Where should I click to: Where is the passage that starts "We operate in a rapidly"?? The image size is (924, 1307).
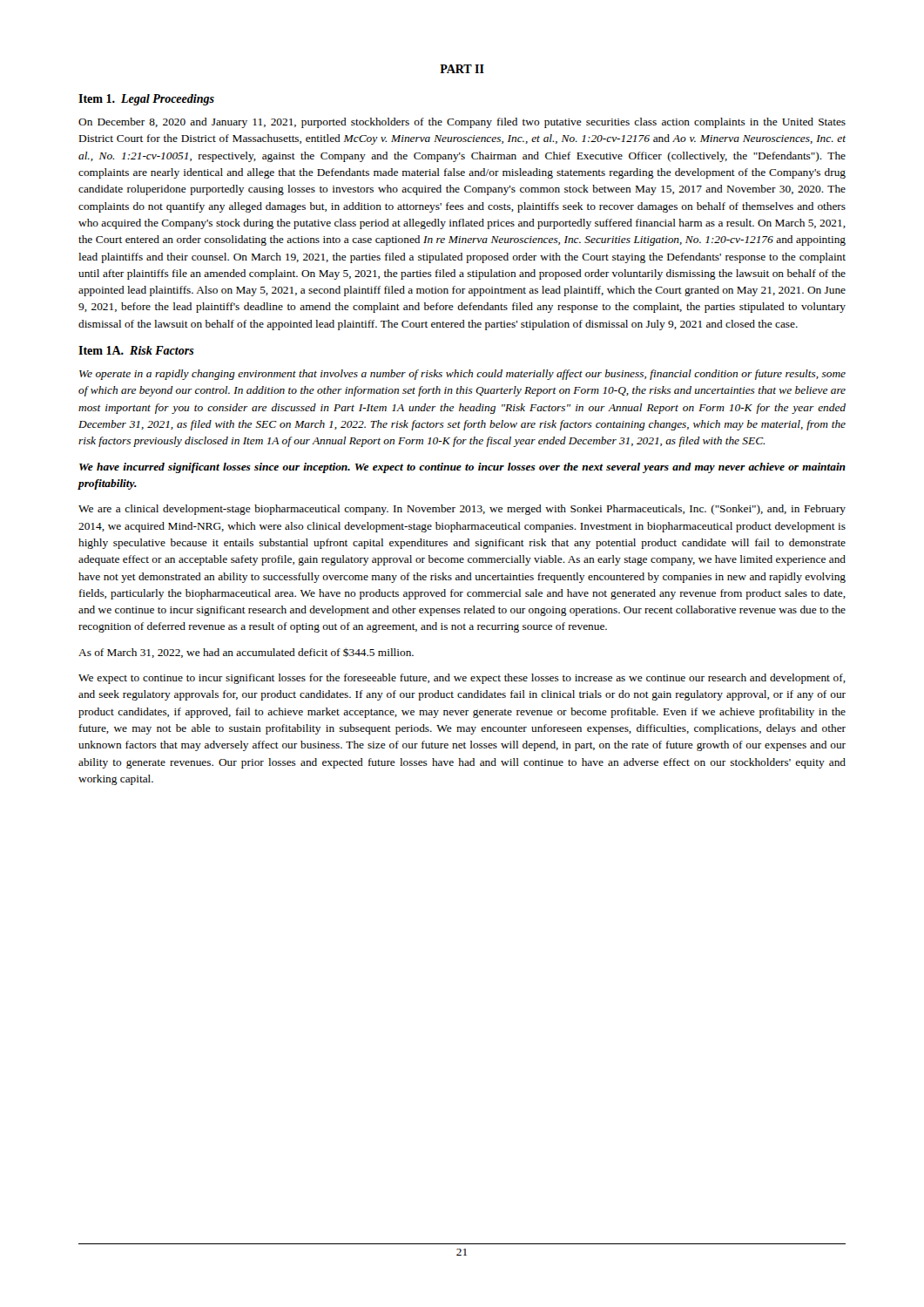click(462, 407)
